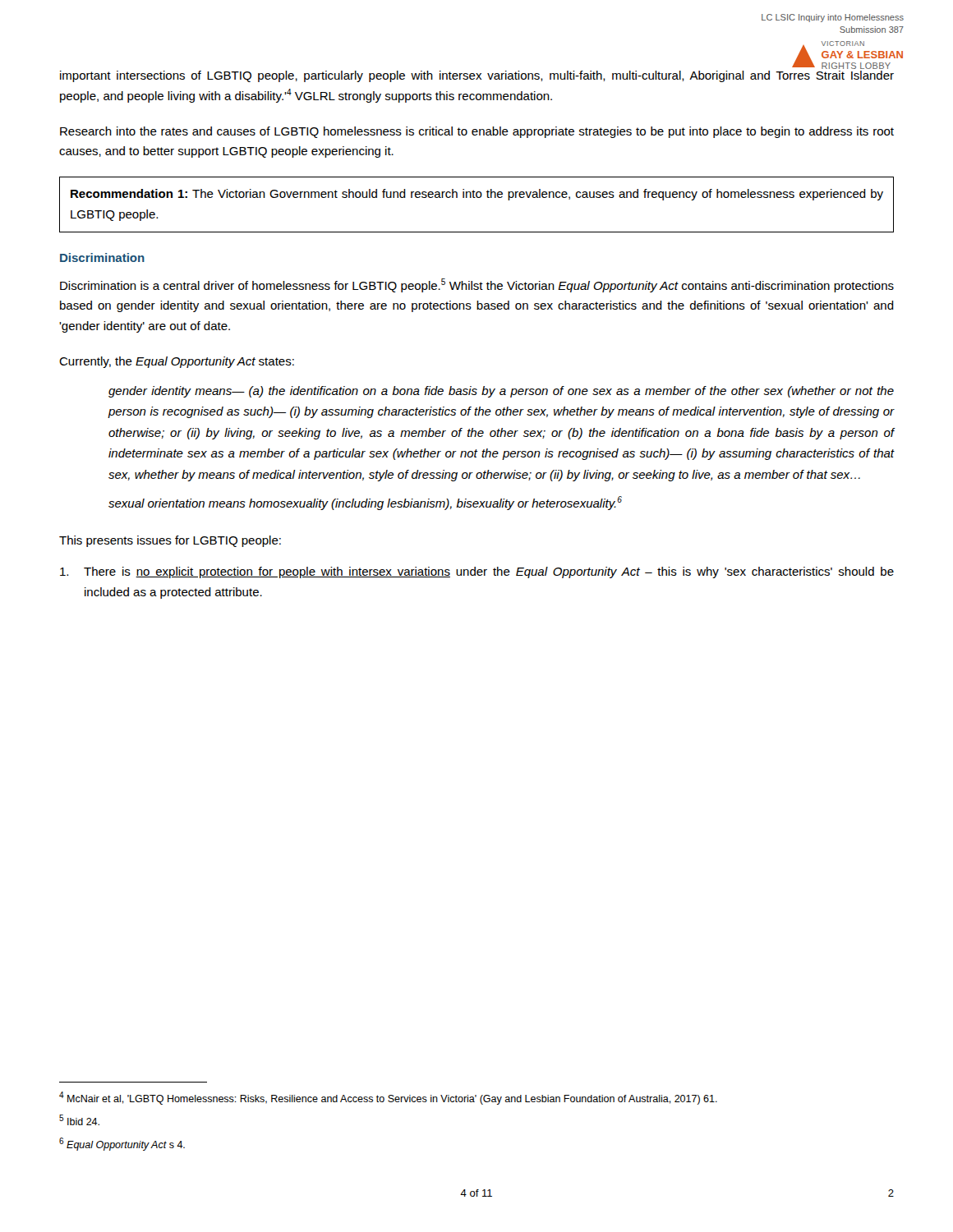Click on the footnote that reads "5 Ibid 24."
This screenshot has height=1232, width=953.
[x=80, y=1121]
